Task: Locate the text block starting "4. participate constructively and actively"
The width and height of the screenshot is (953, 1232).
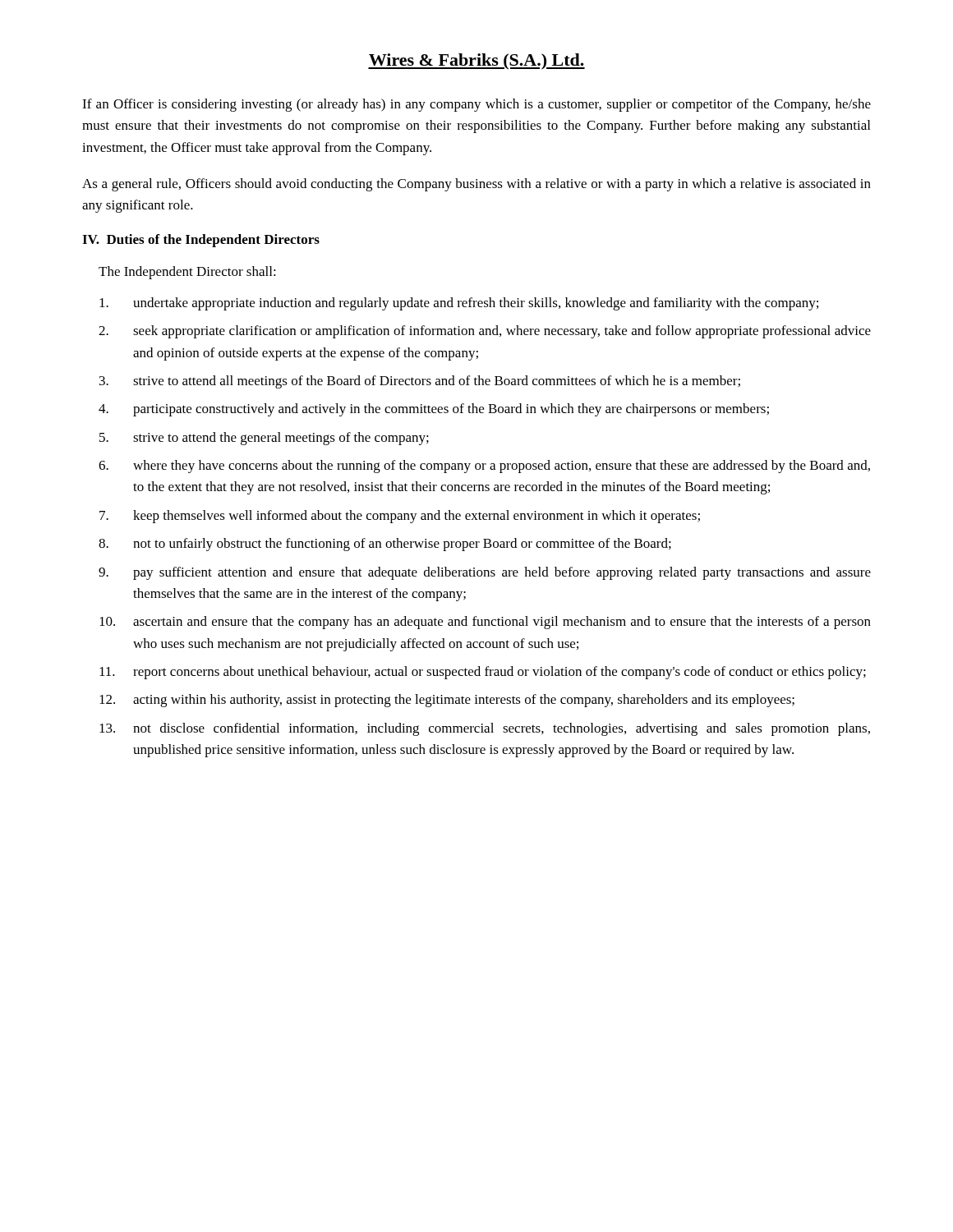Action: coord(476,410)
